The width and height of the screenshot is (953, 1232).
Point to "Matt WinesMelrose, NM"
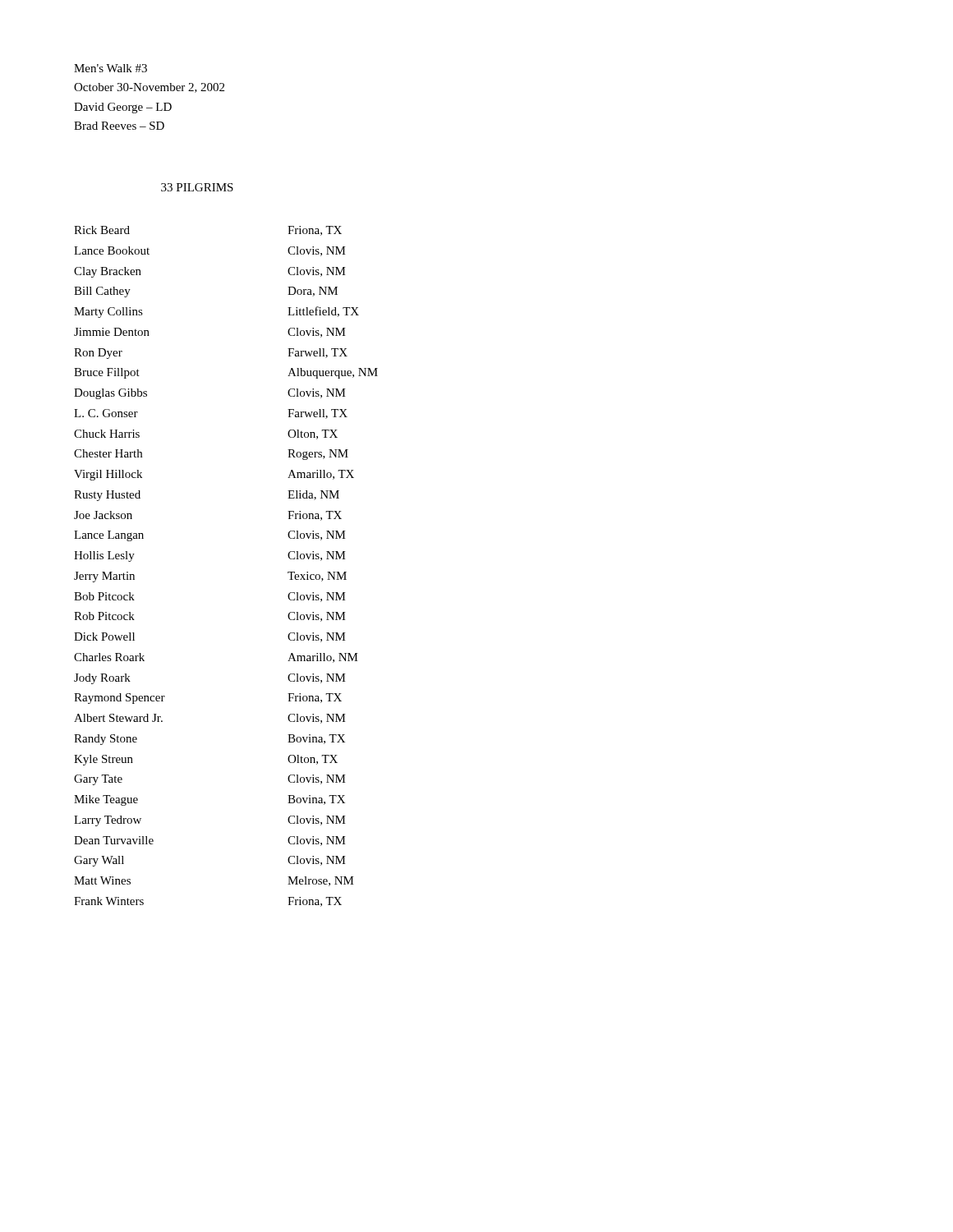pyautogui.click(x=288, y=881)
